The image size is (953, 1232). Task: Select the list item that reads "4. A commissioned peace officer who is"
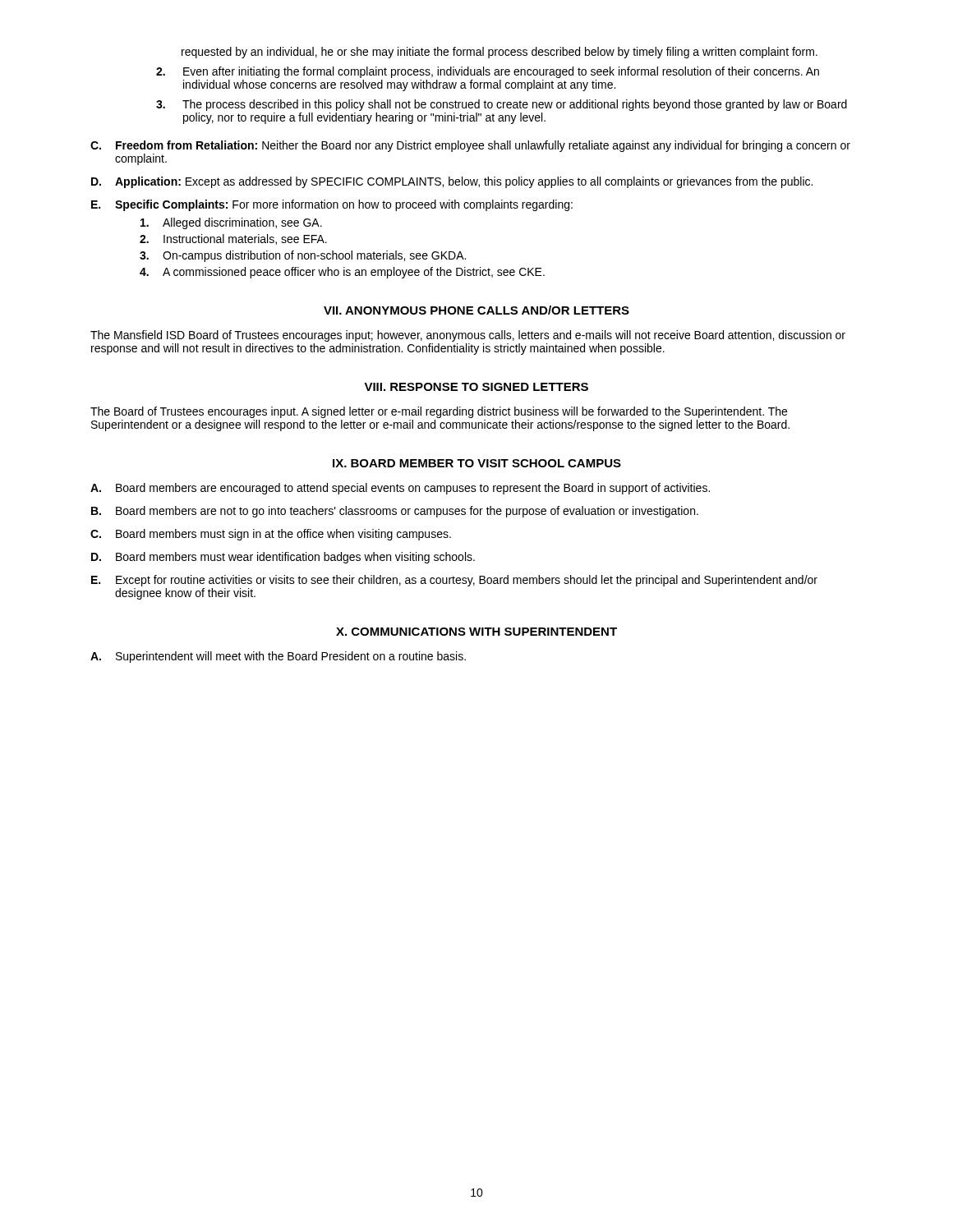[x=501, y=272]
